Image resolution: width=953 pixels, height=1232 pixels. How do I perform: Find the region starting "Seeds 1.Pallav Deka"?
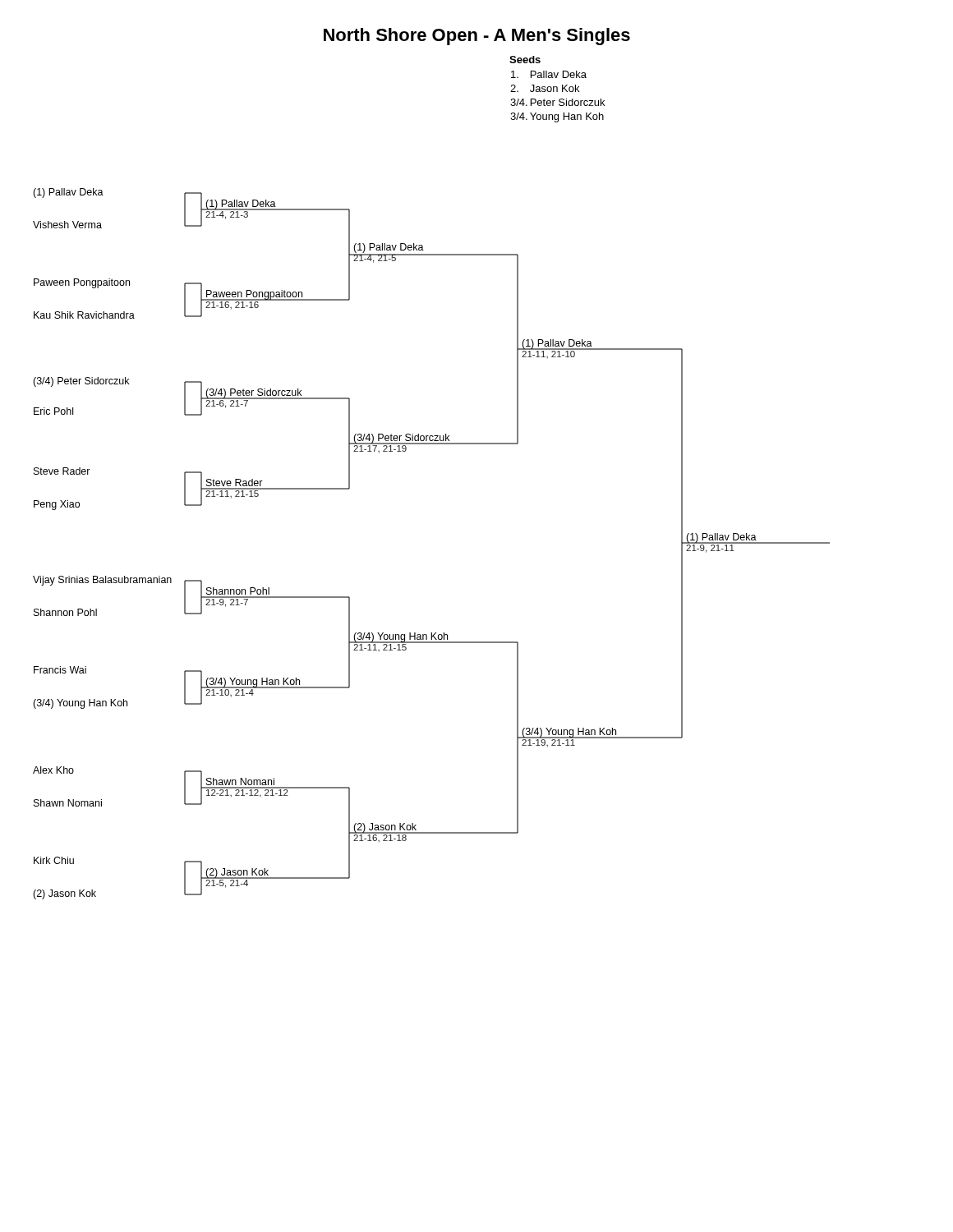(558, 88)
